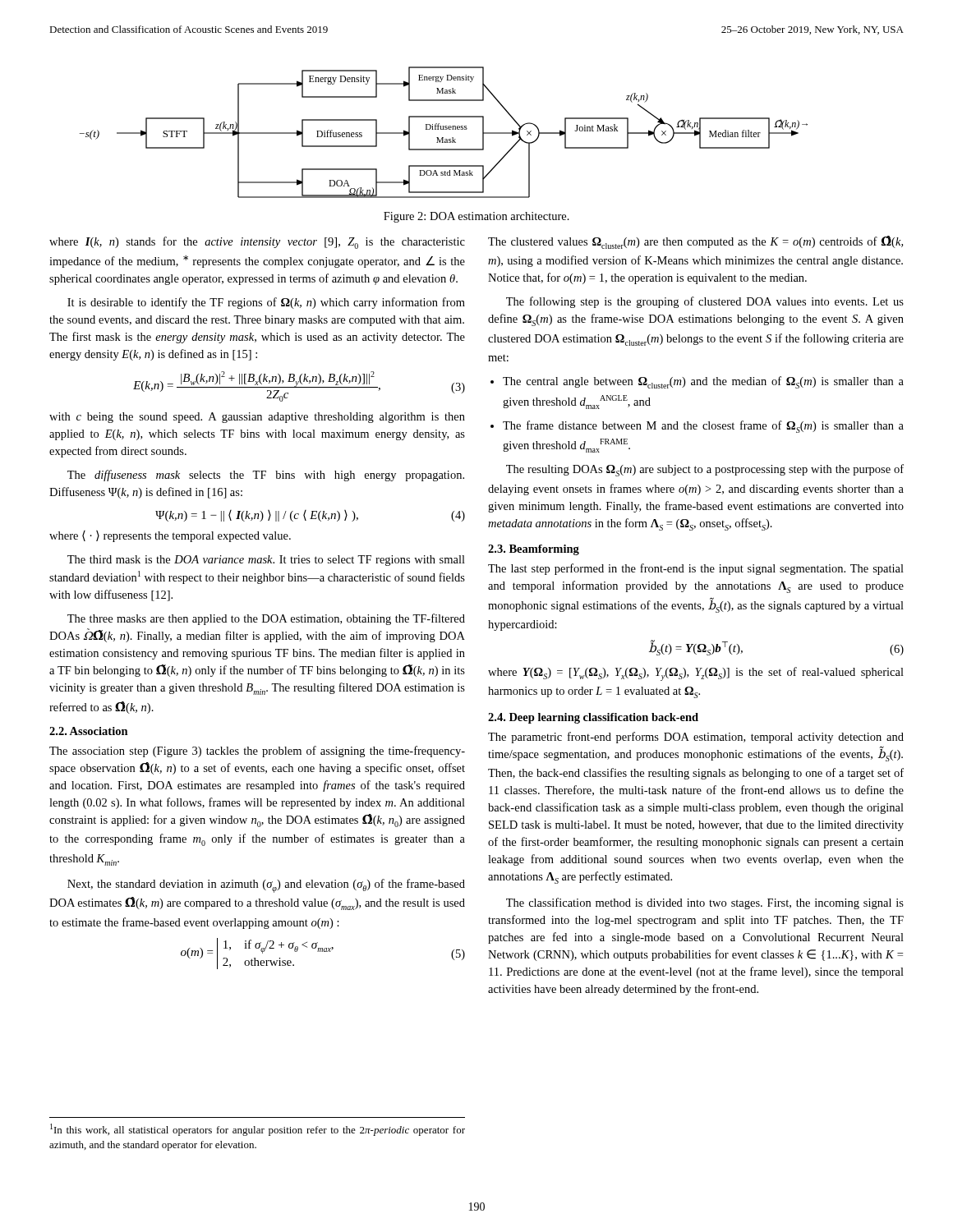Find "2.3. Beamforming" on this page
Image resolution: width=953 pixels, height=1232 pixels.
click(x=533, y=549)
